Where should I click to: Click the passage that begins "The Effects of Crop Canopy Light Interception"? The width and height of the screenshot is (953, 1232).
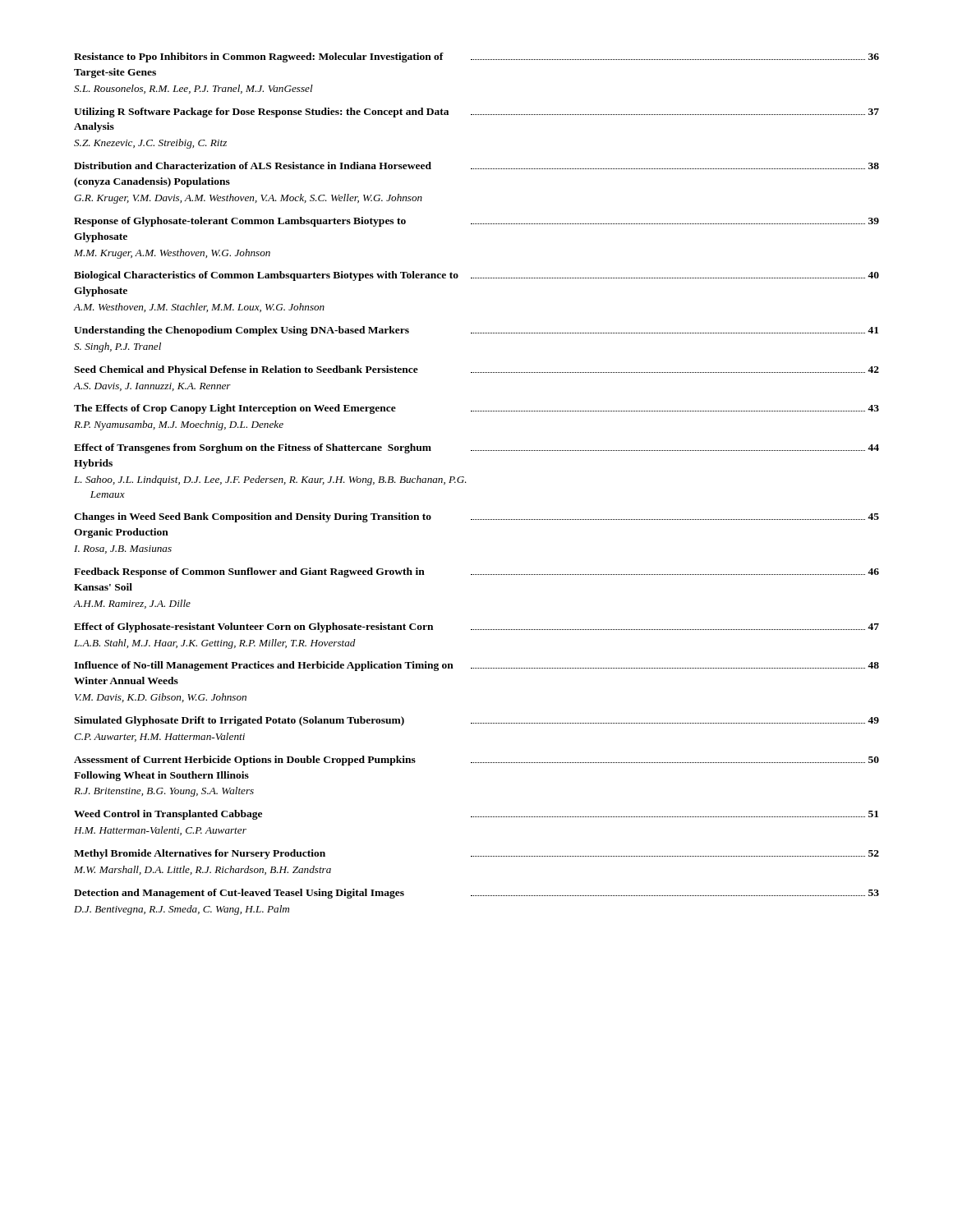476,417
